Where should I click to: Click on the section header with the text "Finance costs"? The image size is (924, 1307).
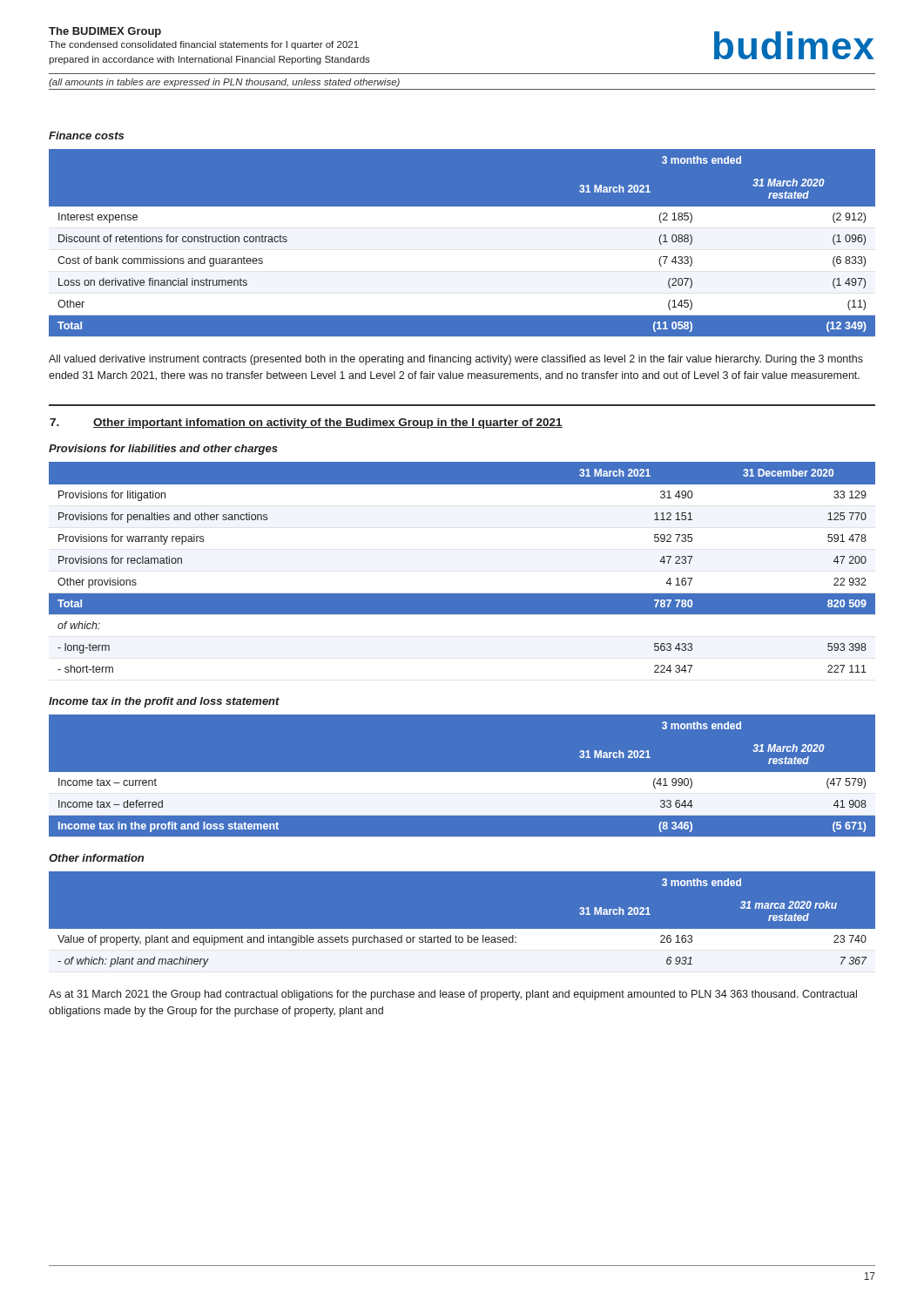point(87,136)
